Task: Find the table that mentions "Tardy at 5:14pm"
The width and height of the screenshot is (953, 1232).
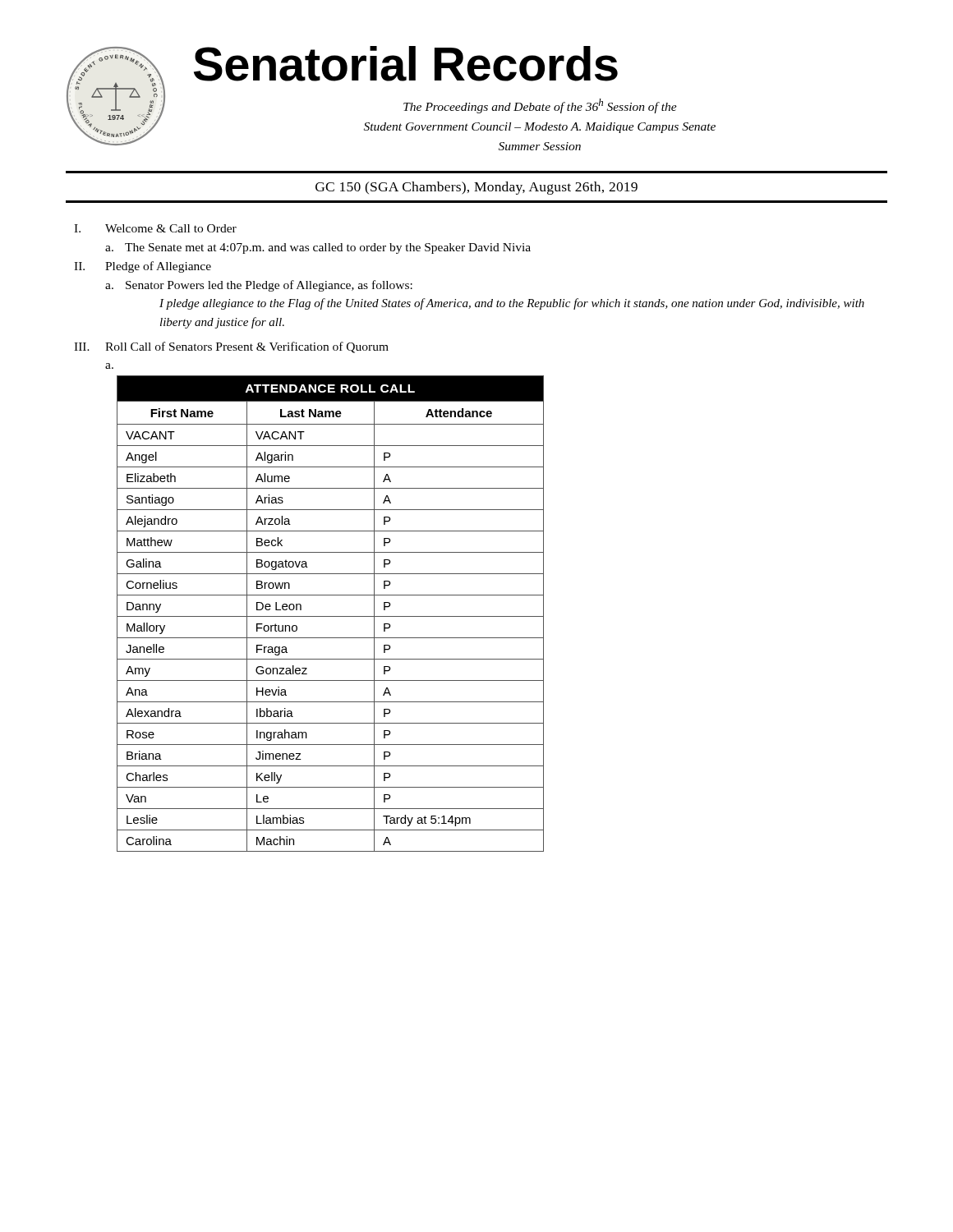Action: point(502,613)
